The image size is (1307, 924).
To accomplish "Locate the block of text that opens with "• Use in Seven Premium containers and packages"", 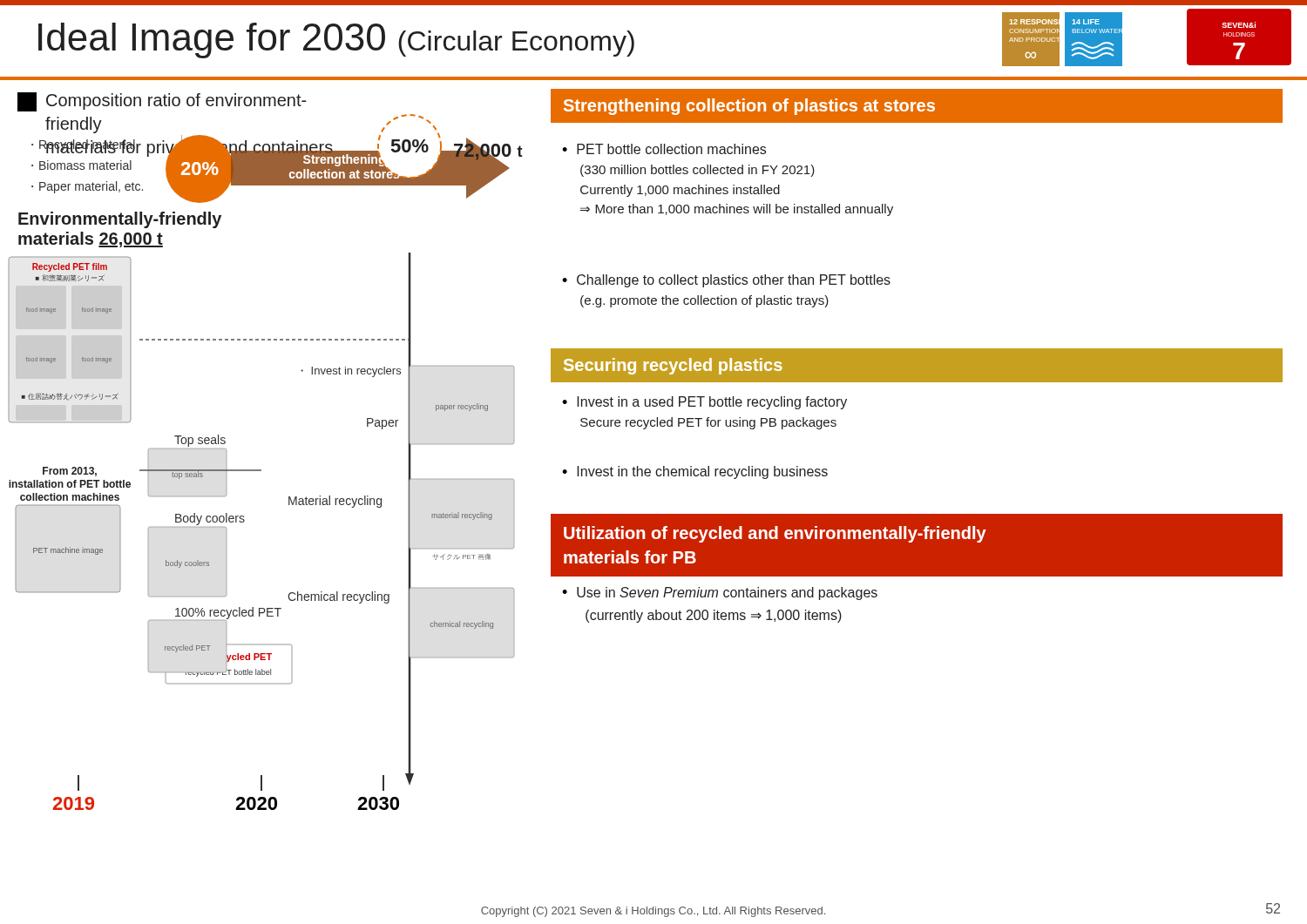I will pos(720,594).
